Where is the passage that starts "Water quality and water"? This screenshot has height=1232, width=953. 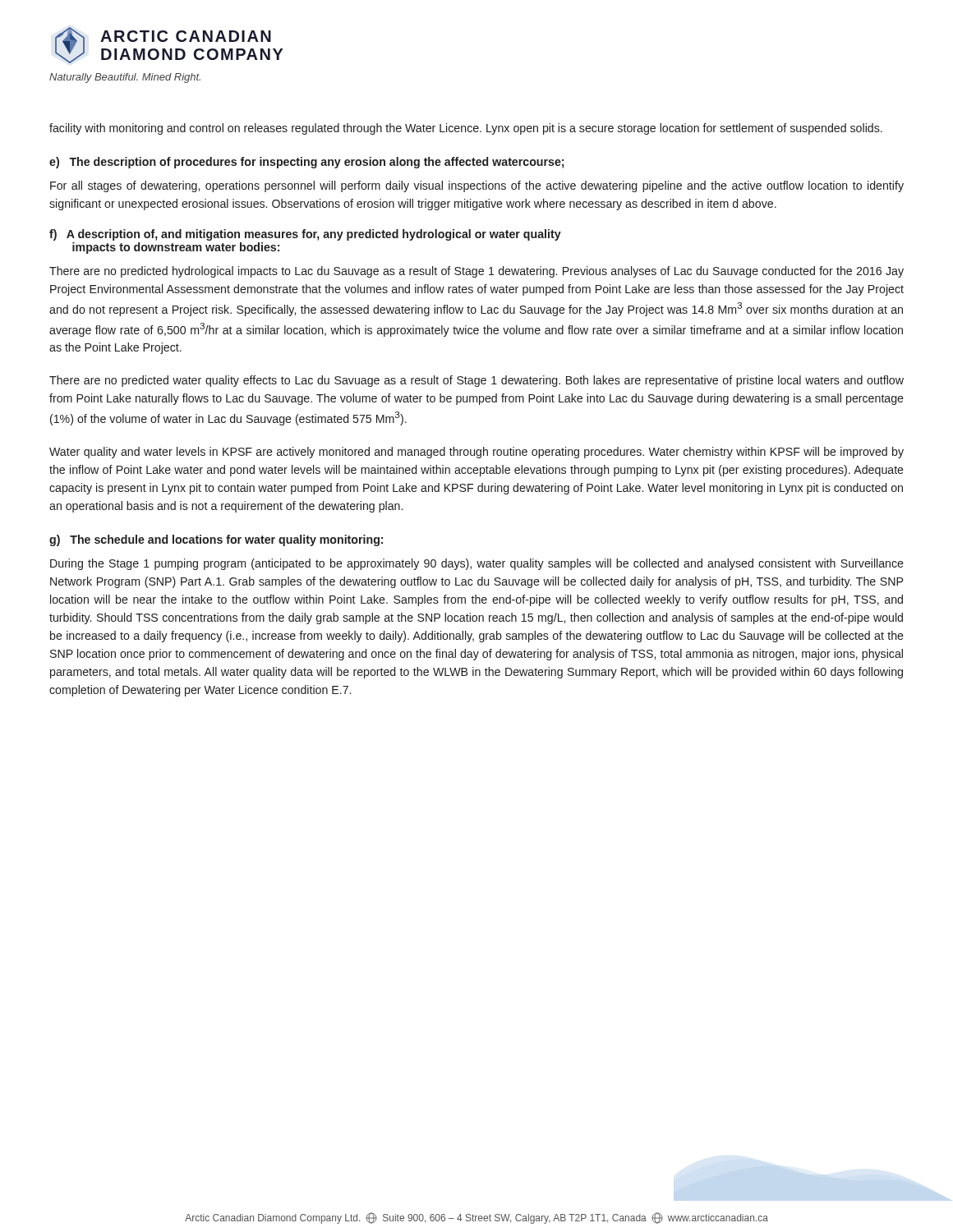pyautogui.click(x=476, y=479)
